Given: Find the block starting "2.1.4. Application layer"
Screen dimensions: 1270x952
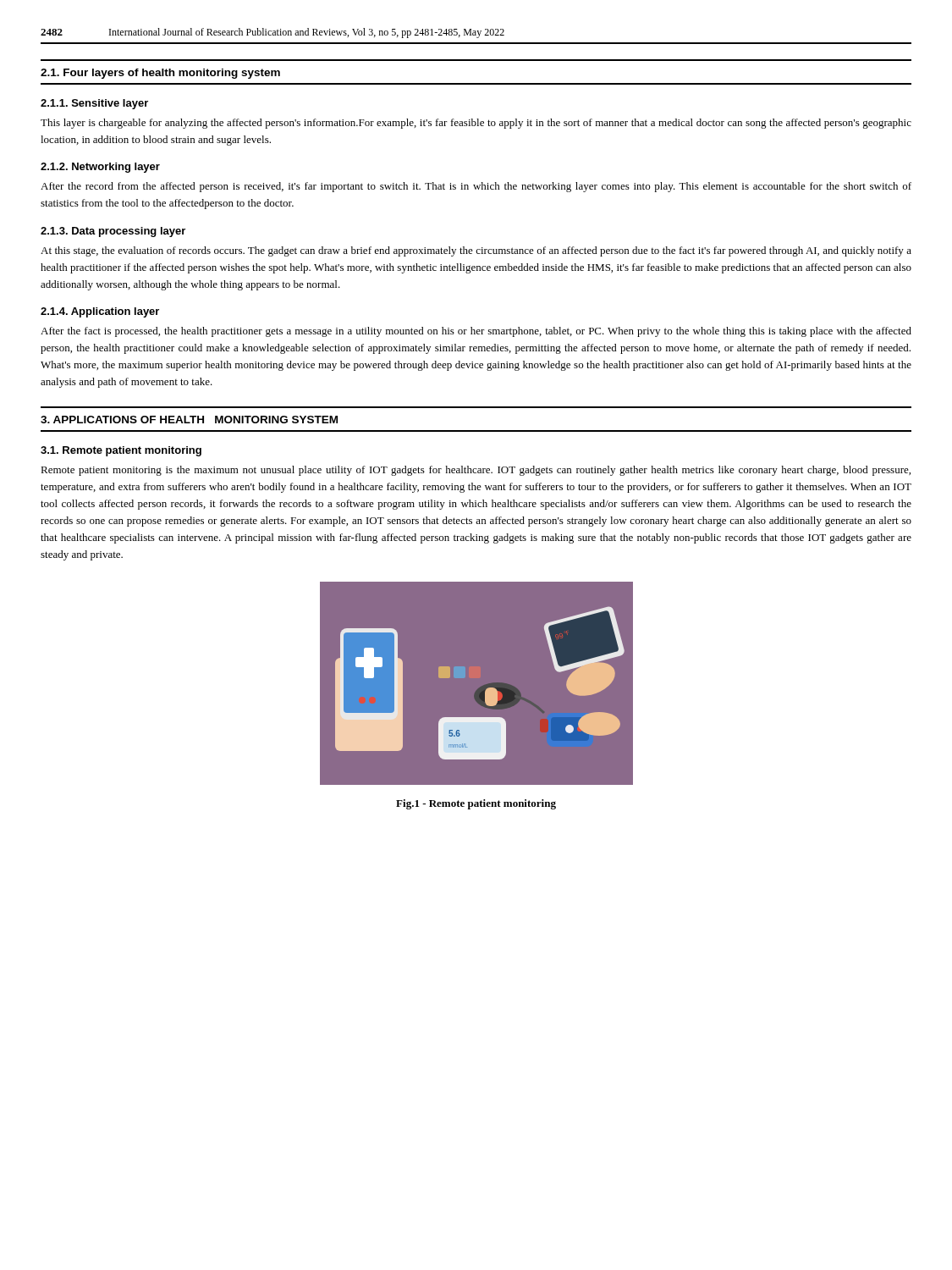Looking at the screenshot, I should coord(100,311).
